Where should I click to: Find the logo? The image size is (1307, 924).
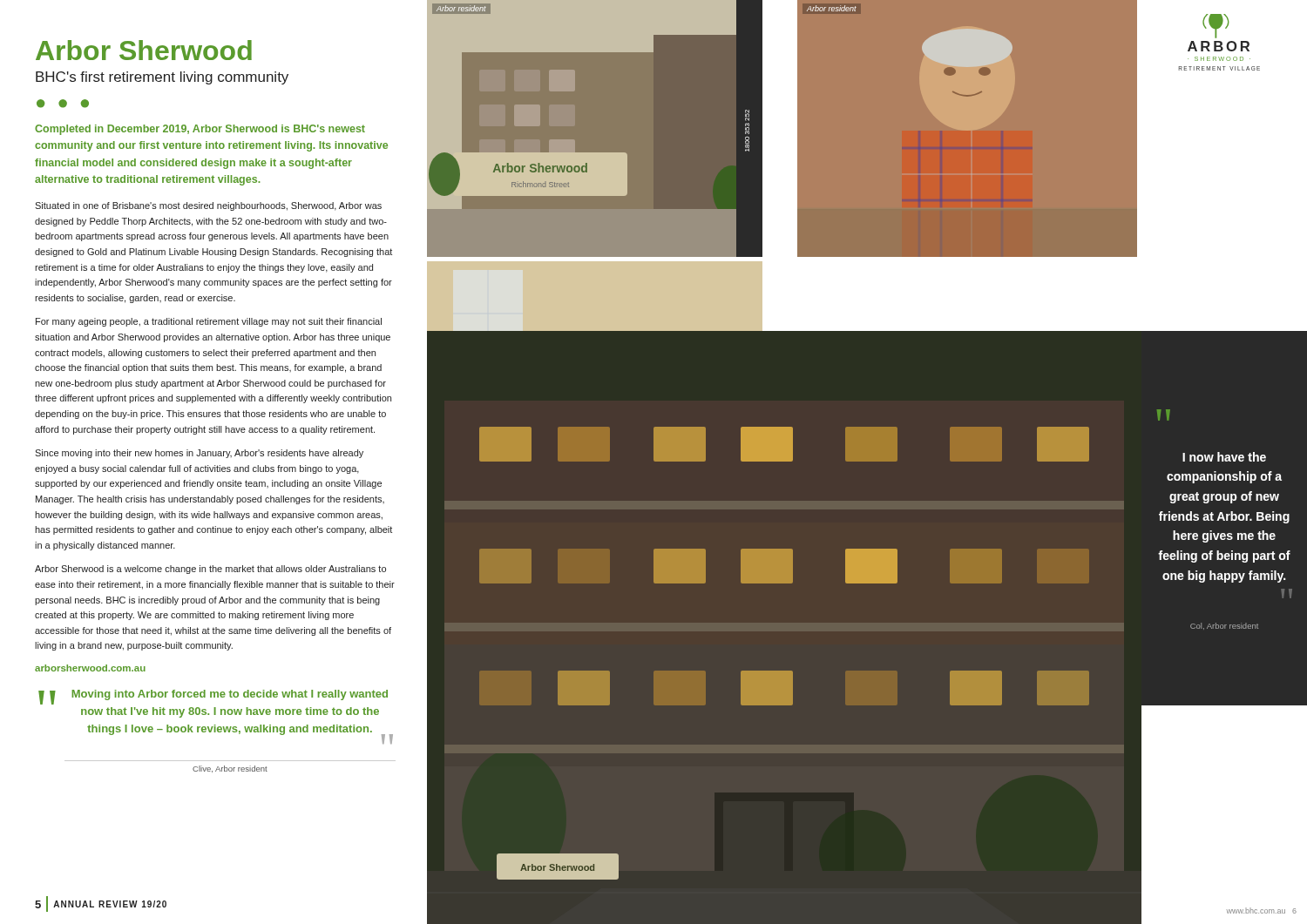pyautogui.click(x=1220, y=46)
